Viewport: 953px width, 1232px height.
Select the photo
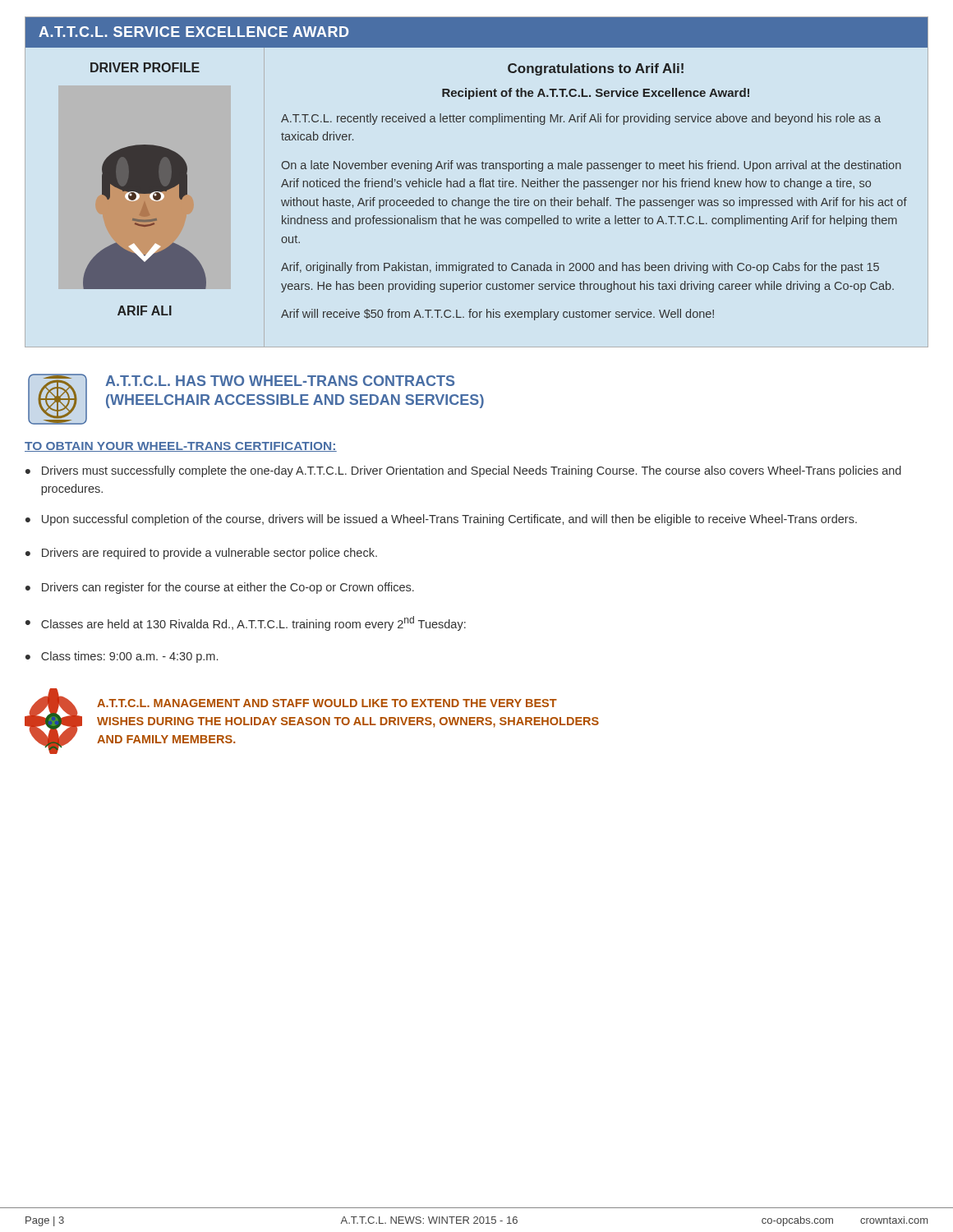145,187
